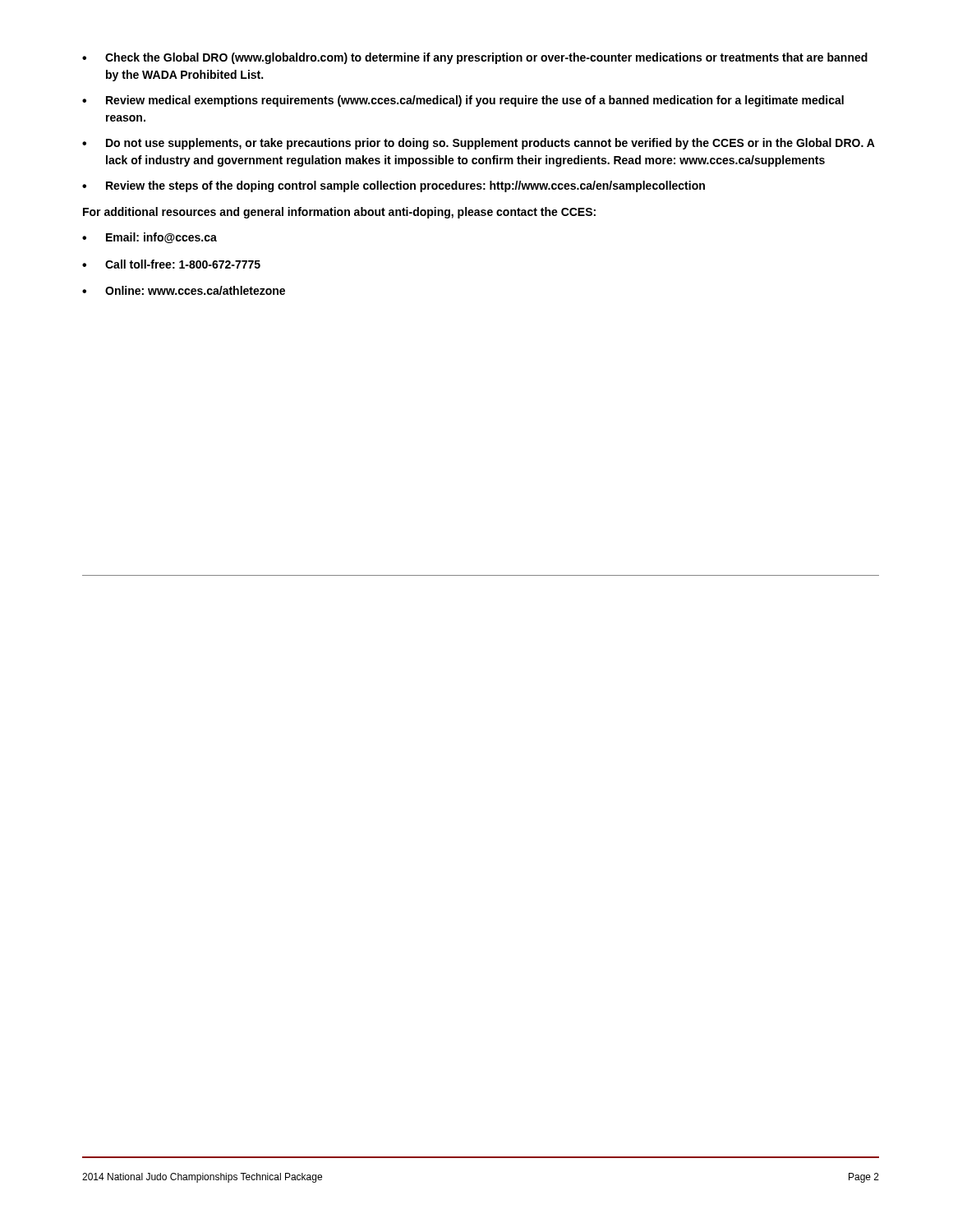Navigate to the passage starting "• Online: www.cces.ca/athletezone"
The width and height of the screenshot is (953, 1232).
184,290
